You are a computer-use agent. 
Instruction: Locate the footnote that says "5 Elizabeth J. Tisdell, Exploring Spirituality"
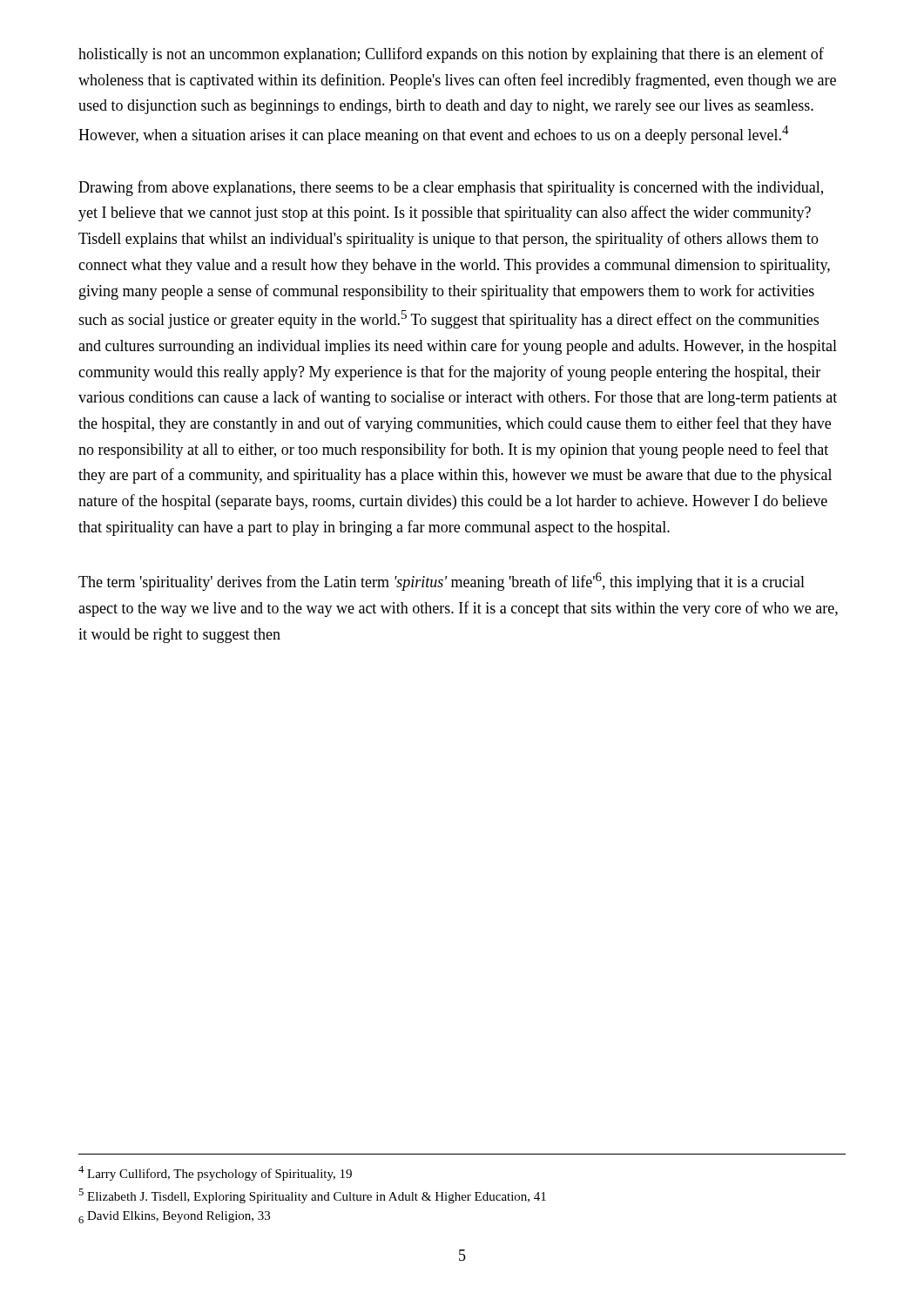coord(313,1194)
